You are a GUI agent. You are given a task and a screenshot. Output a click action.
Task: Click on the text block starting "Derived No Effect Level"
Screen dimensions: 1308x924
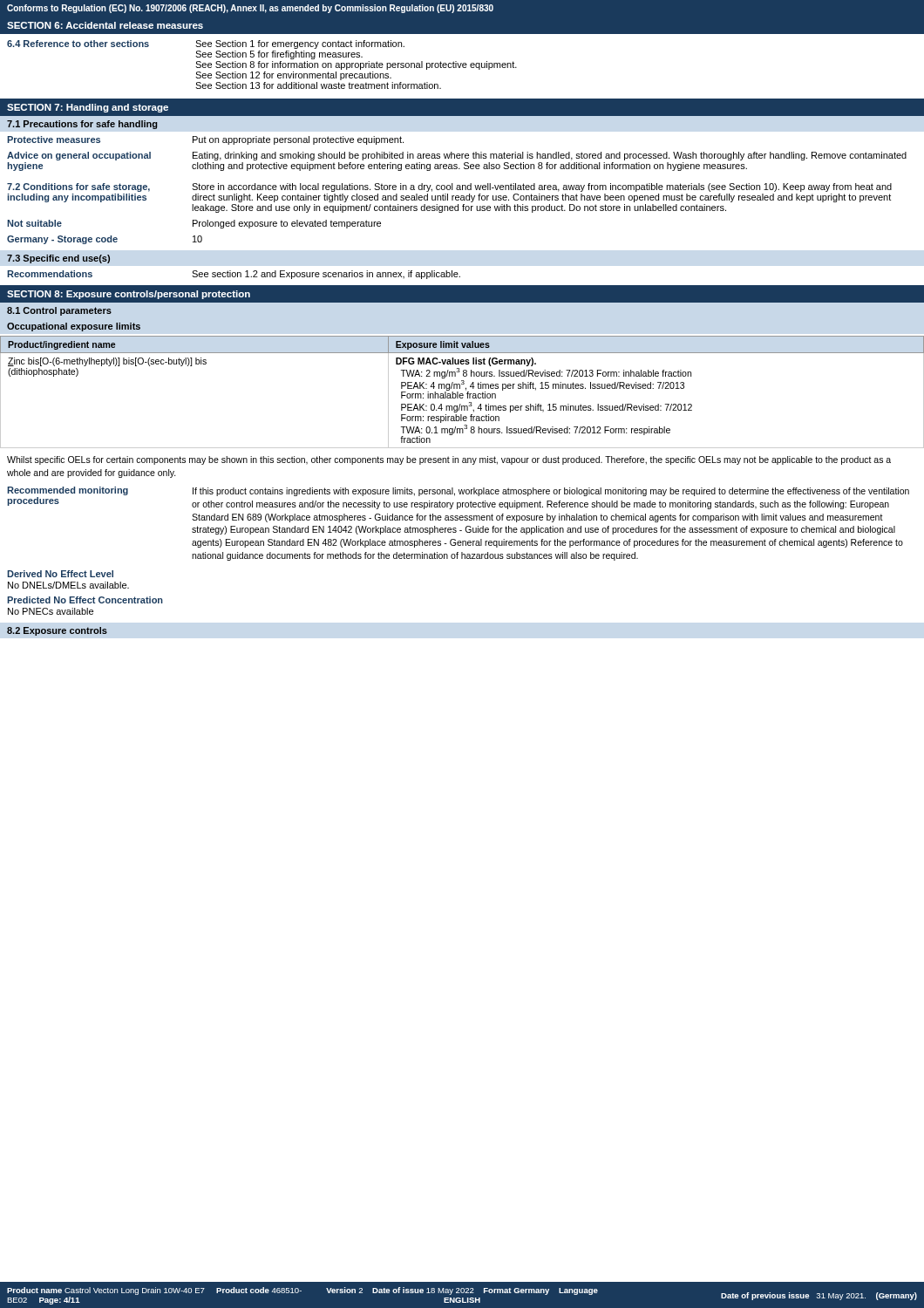[61, 573]
